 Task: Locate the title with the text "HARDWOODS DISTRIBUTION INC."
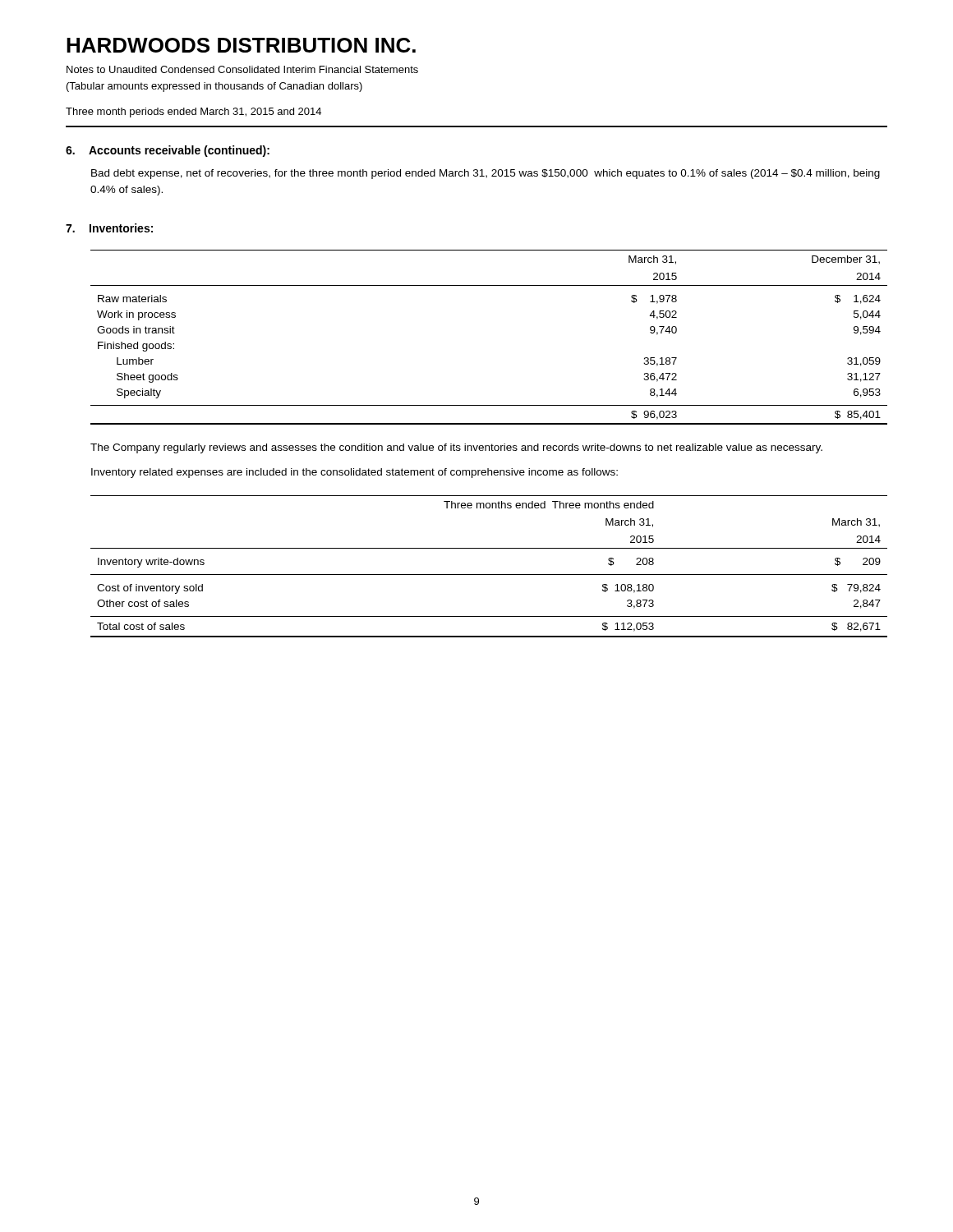(241, 45)
